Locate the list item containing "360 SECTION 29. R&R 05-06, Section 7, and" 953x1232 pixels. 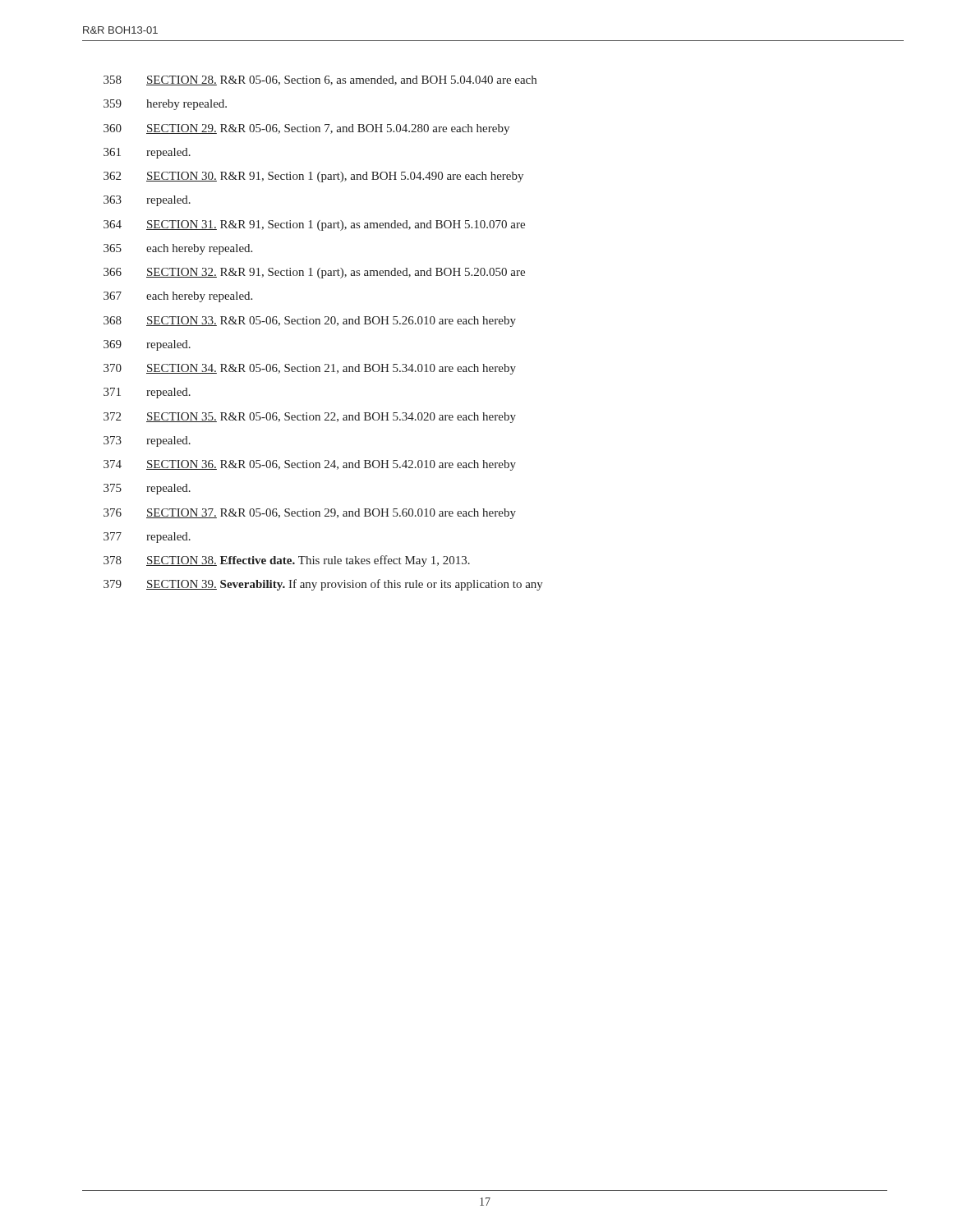click(x=485, y=128)
